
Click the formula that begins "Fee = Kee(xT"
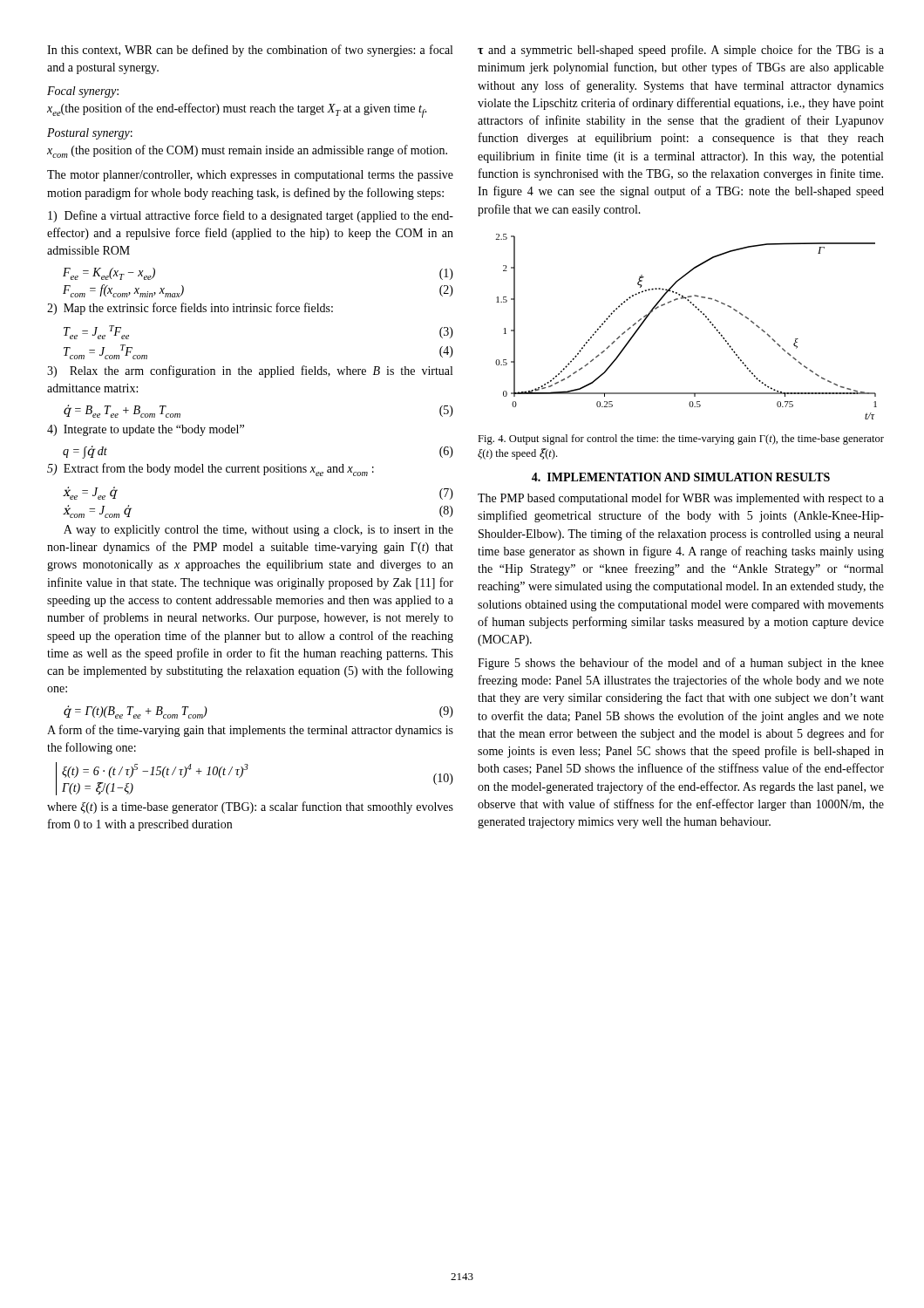104,276
